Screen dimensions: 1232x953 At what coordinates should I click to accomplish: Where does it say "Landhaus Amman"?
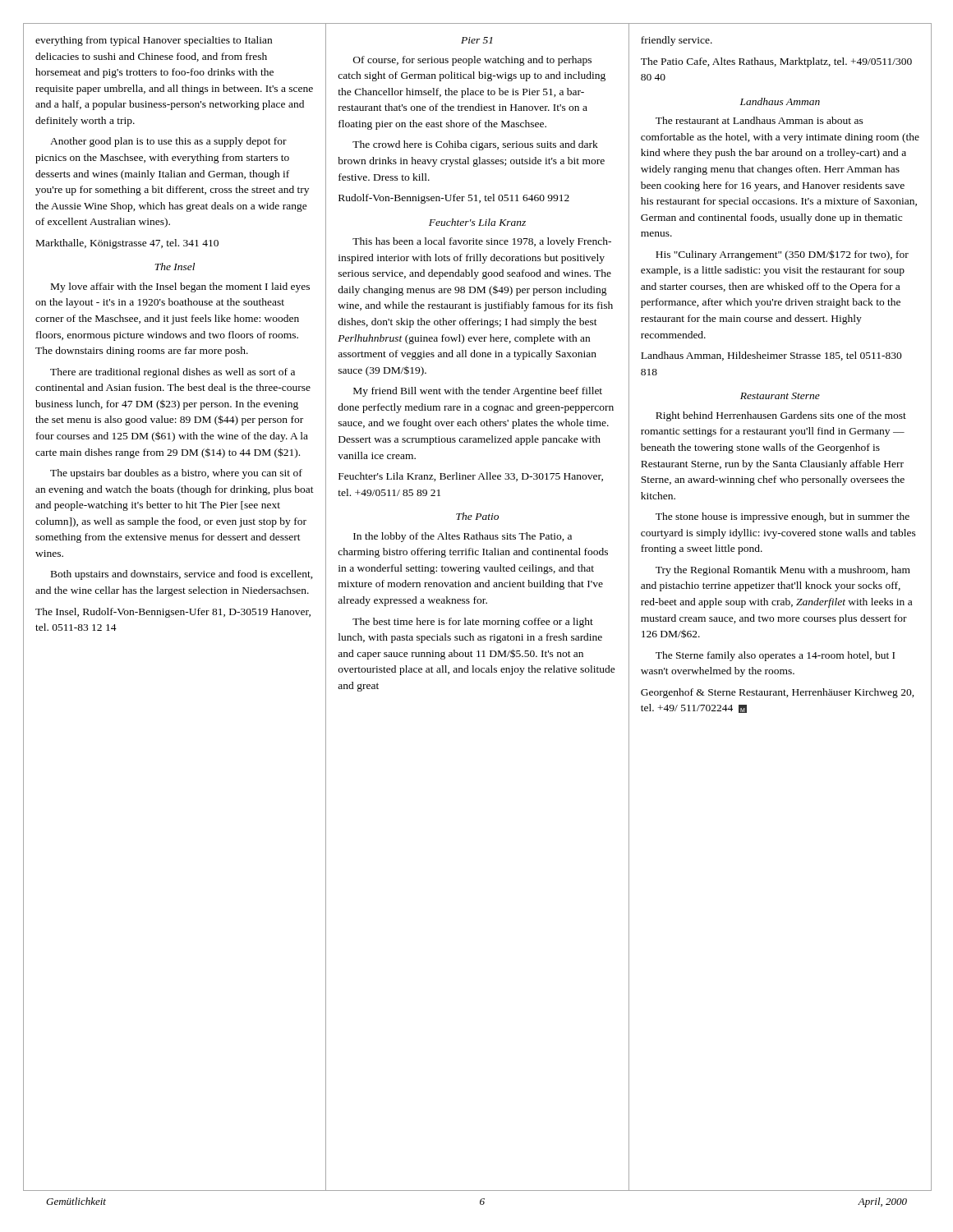780,101
